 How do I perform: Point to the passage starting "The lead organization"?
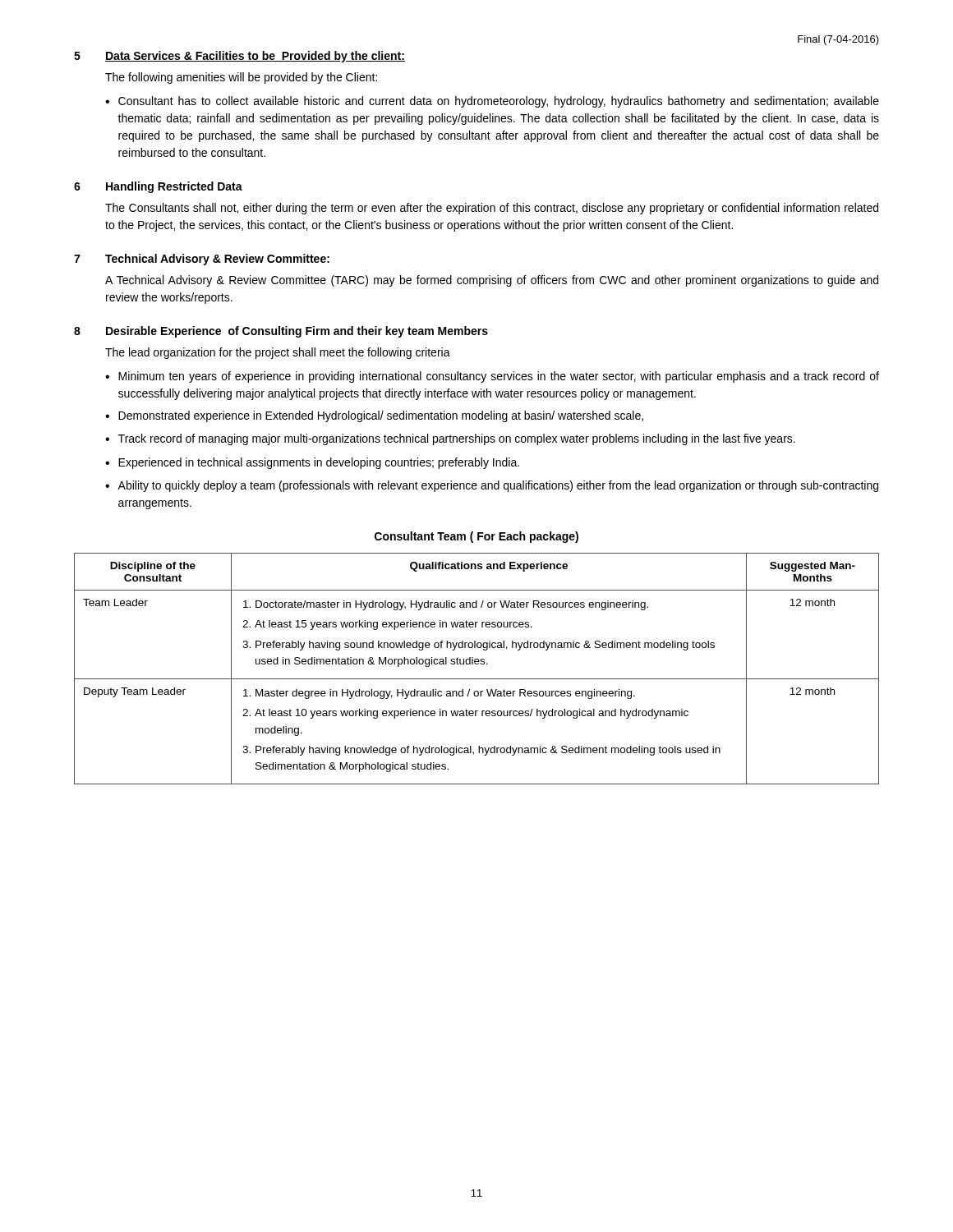pos(277,352)
